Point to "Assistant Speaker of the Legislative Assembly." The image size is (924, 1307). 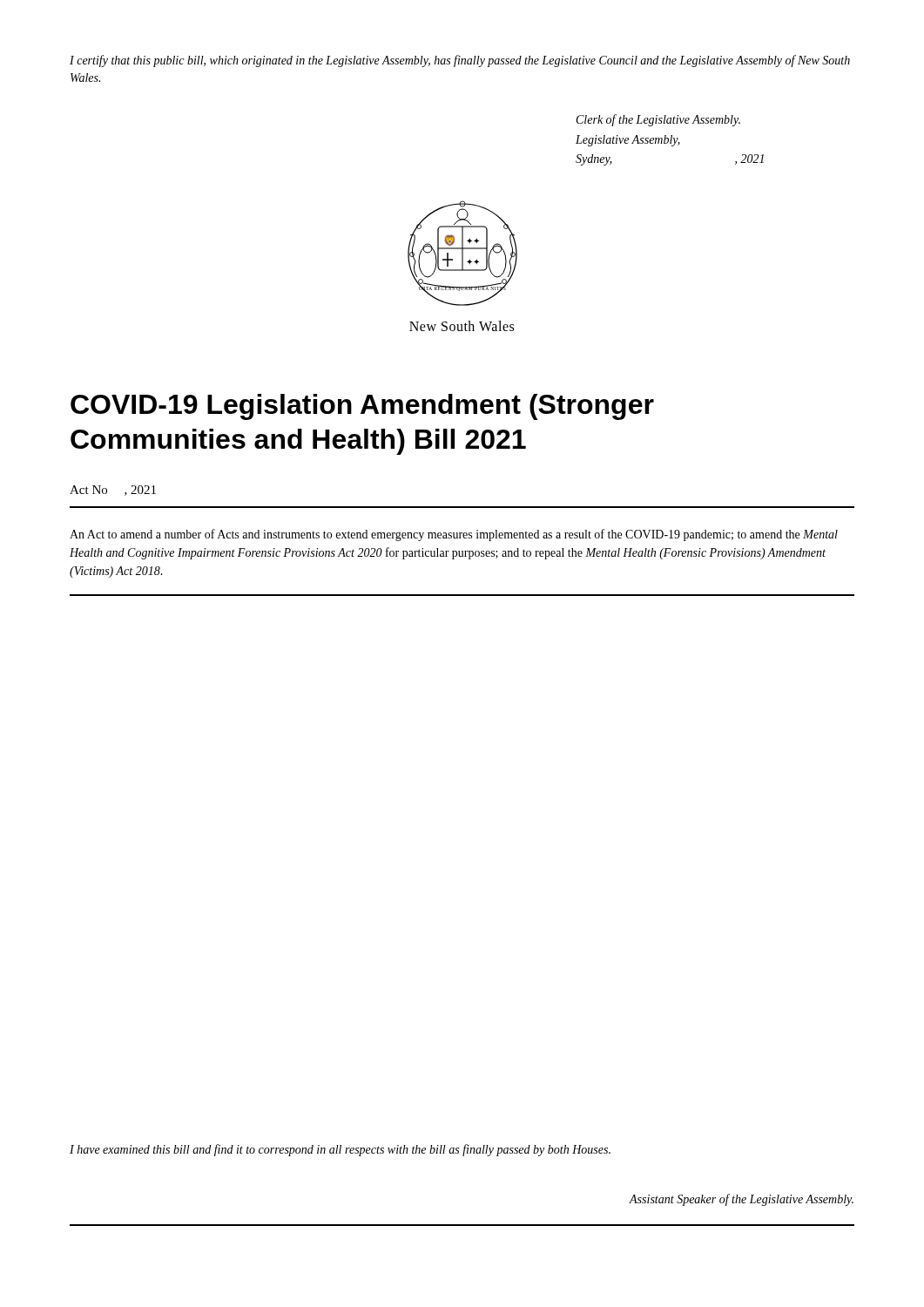(x=742, y=1199)
